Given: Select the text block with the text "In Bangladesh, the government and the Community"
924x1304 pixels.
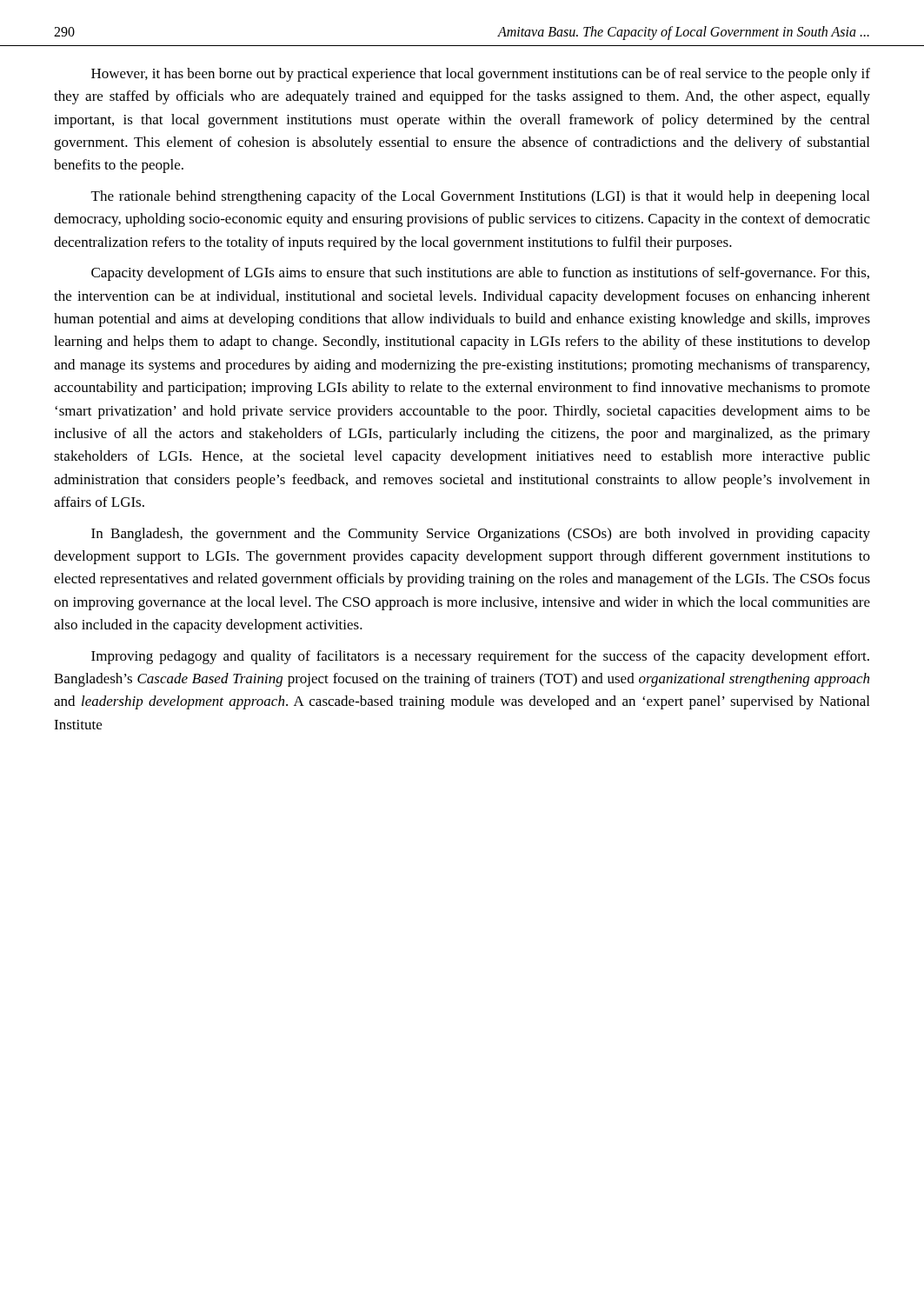Looking at the screenshot, I should click(x=462, y=579).
